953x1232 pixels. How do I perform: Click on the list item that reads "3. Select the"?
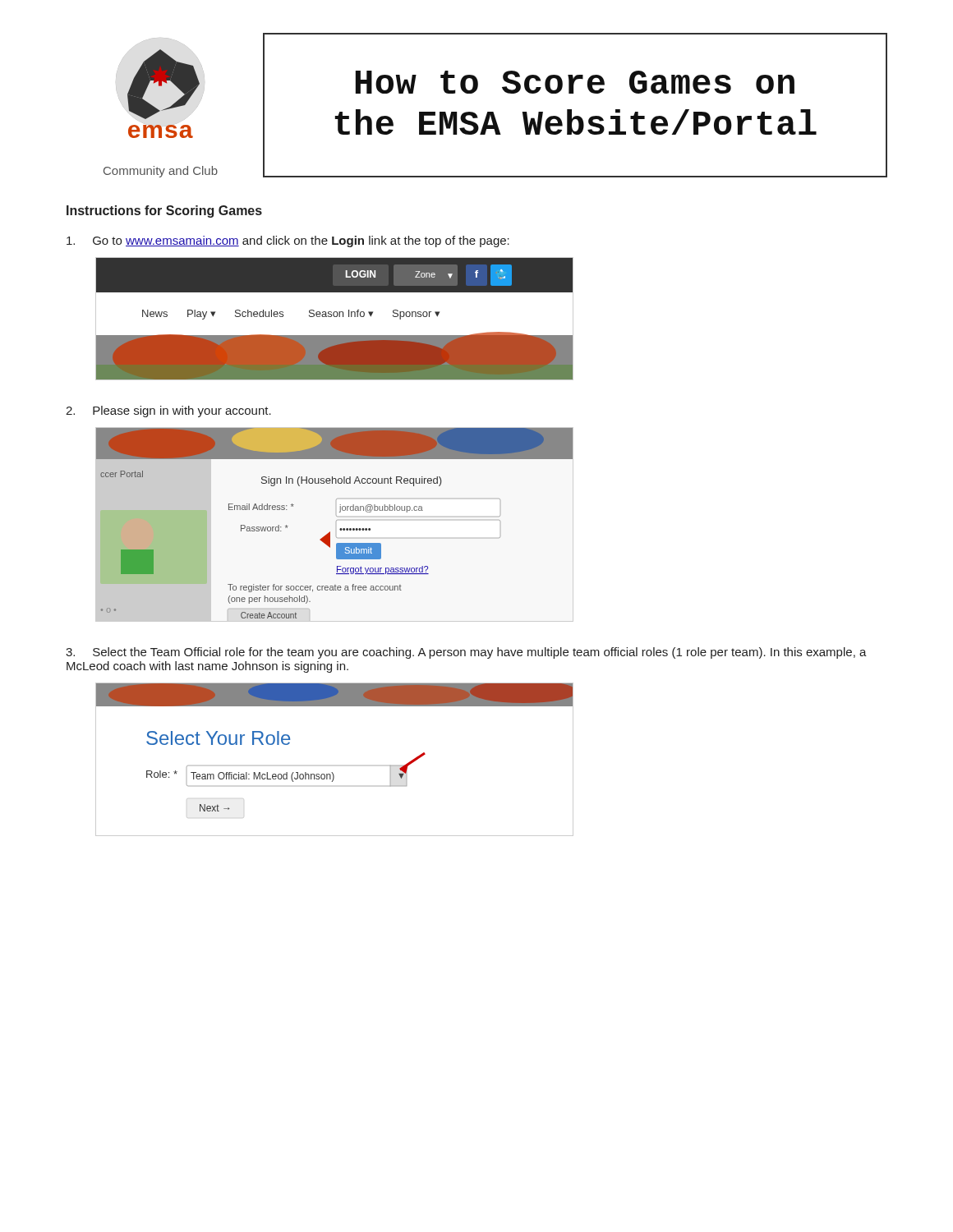pos(466,653)
